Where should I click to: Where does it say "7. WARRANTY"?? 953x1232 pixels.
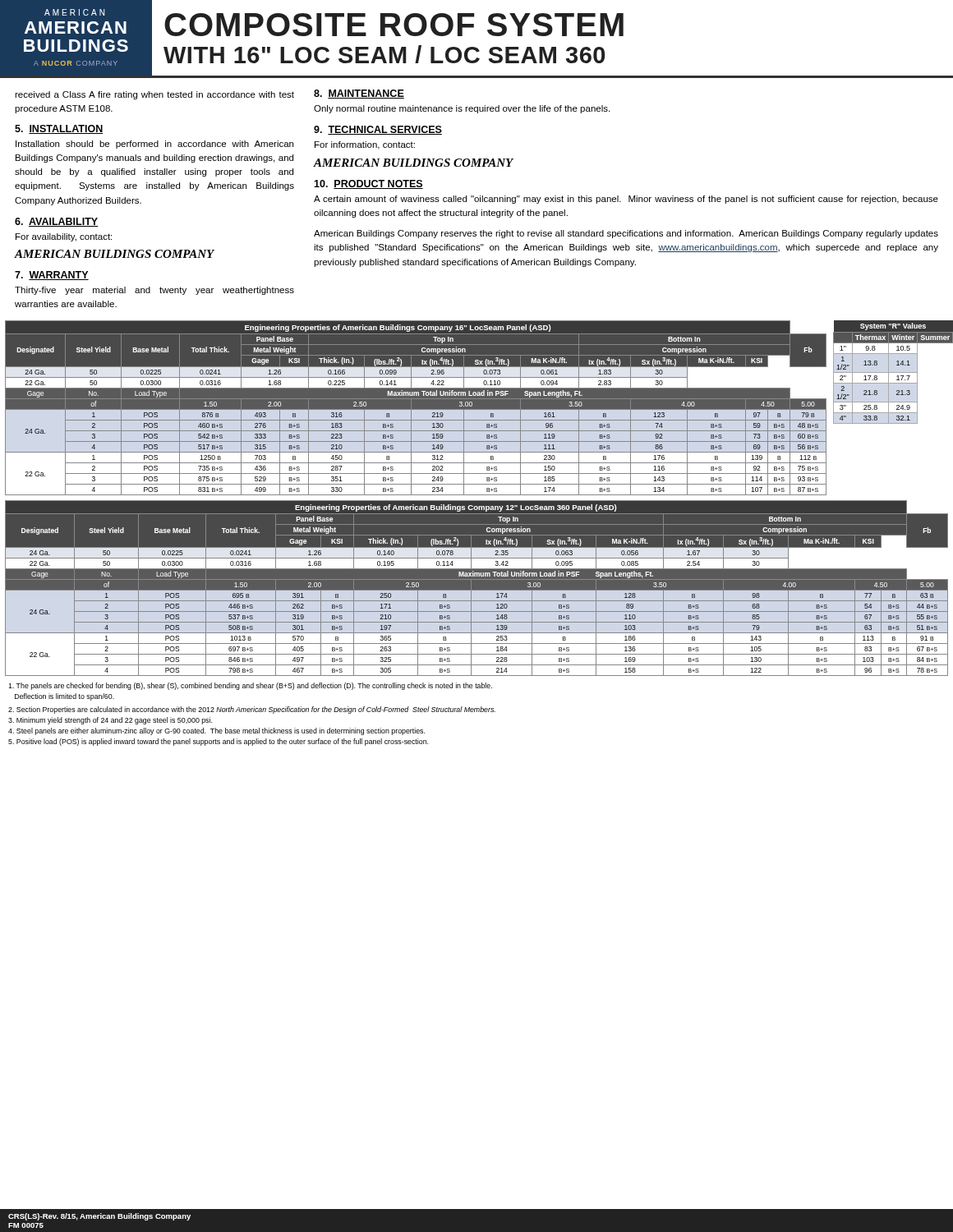click(52, 275)
